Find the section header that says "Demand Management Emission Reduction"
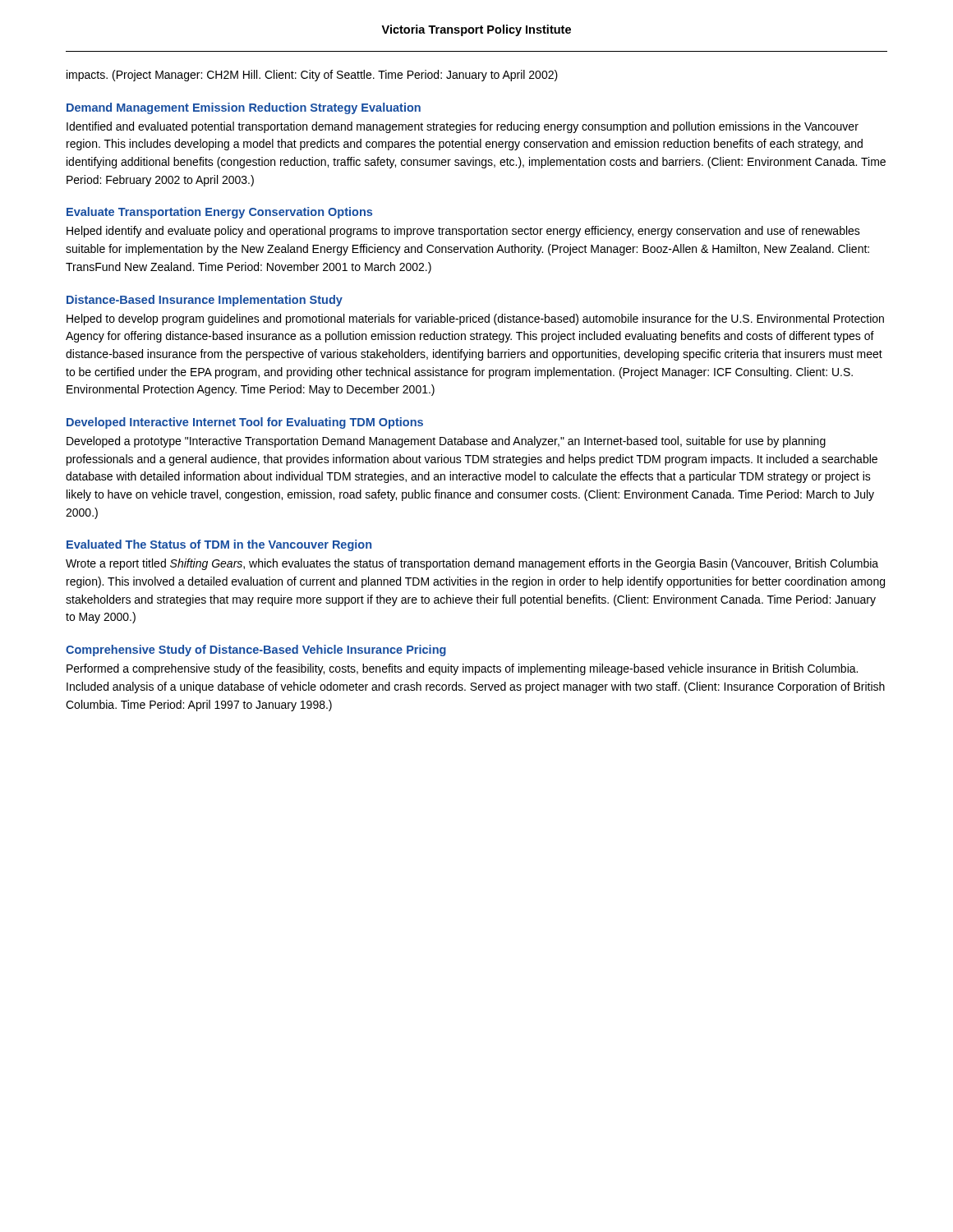 [x=243, y=107]
